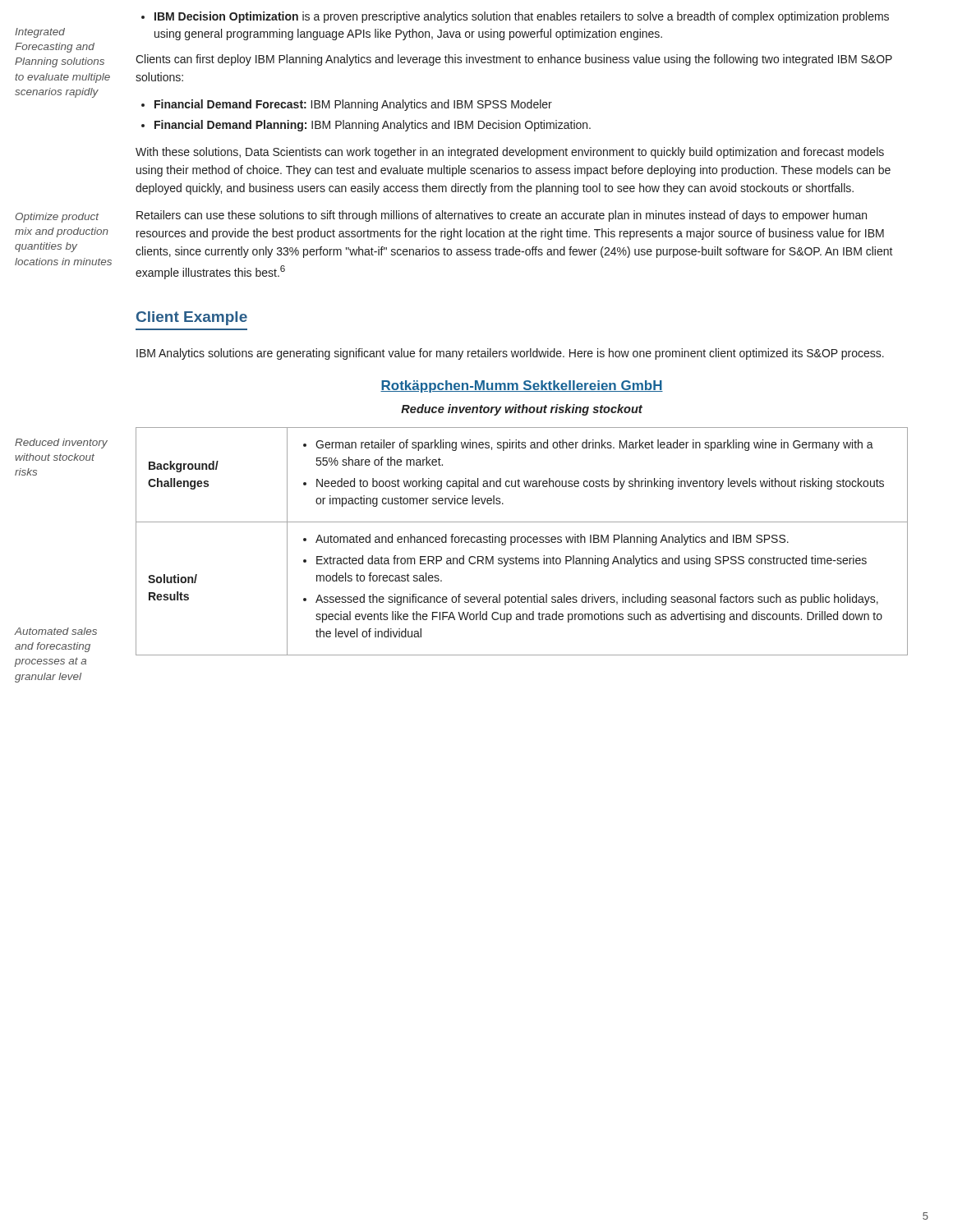Image resolution: width=953 pixels, height=1232 pixels.
Task: Navigate to the text block starting "Clients can first deploy IBM"
Action: [522, 69]
